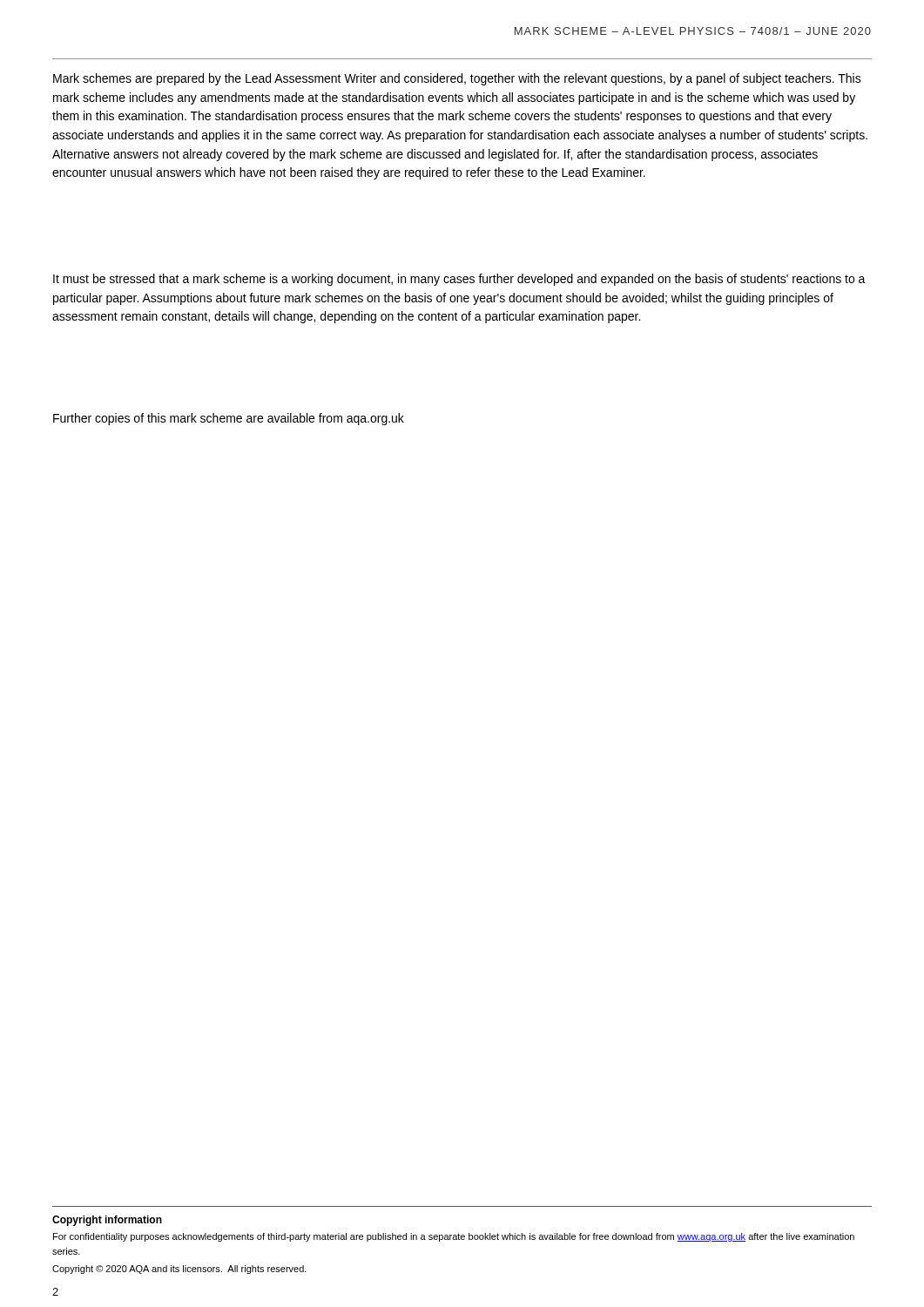
Task: Select the block starting "Copyright © 2020 AQA"
Action: [x=180, y=1269]
